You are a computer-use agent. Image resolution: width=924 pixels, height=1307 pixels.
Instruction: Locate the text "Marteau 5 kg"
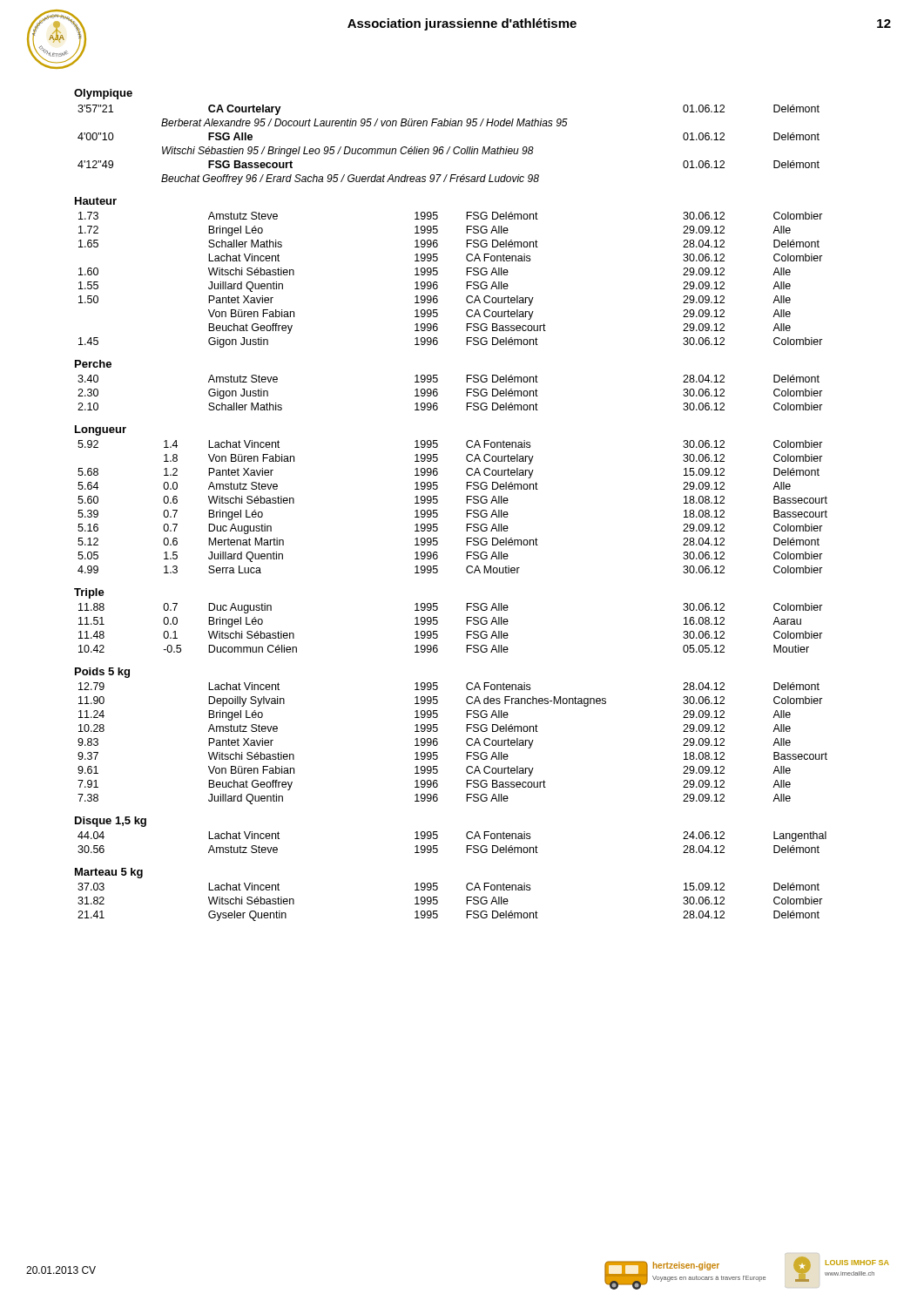pyautogui.click(x=109, y=872)
